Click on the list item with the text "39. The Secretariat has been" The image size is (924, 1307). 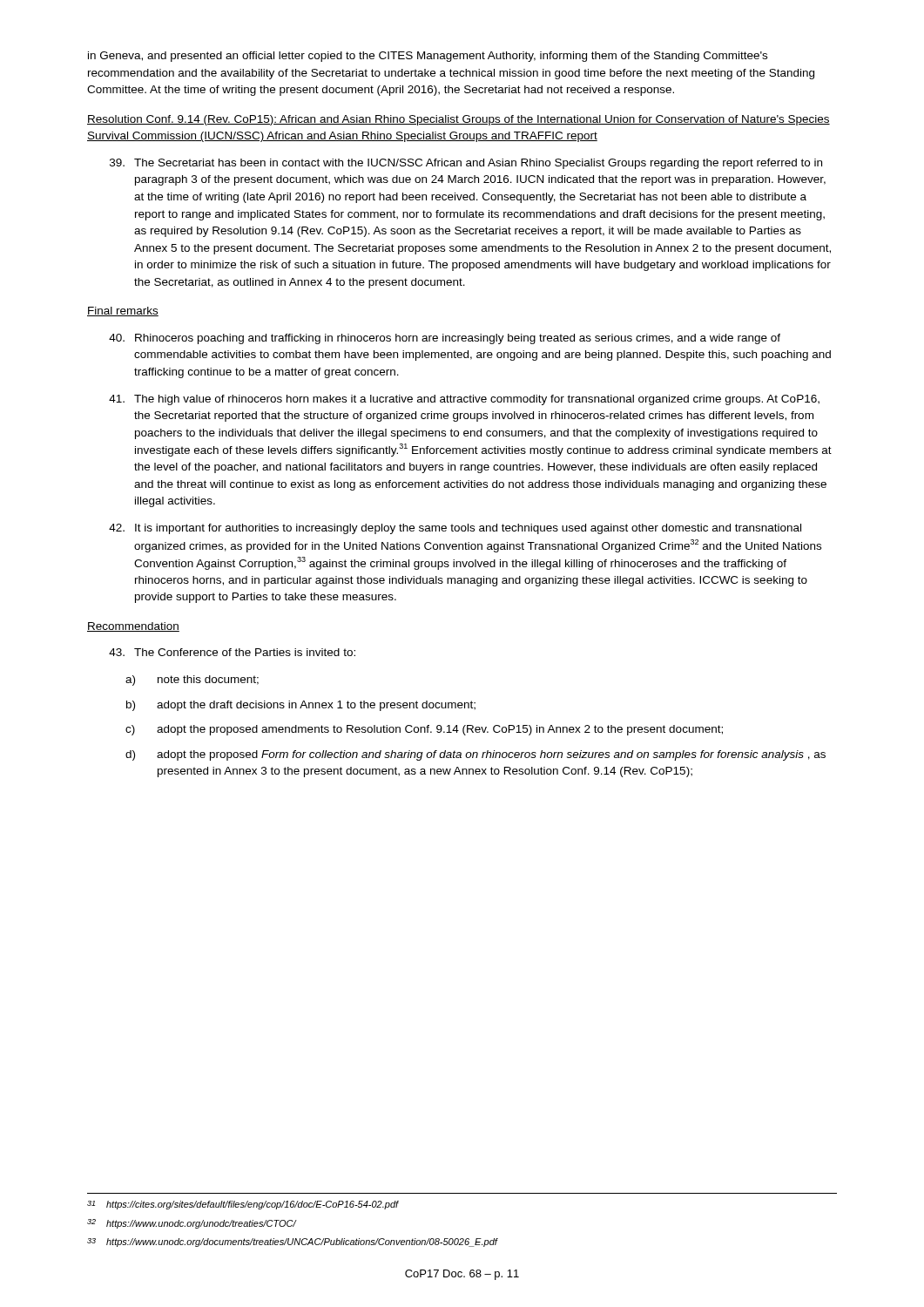[x=462, y=222]
